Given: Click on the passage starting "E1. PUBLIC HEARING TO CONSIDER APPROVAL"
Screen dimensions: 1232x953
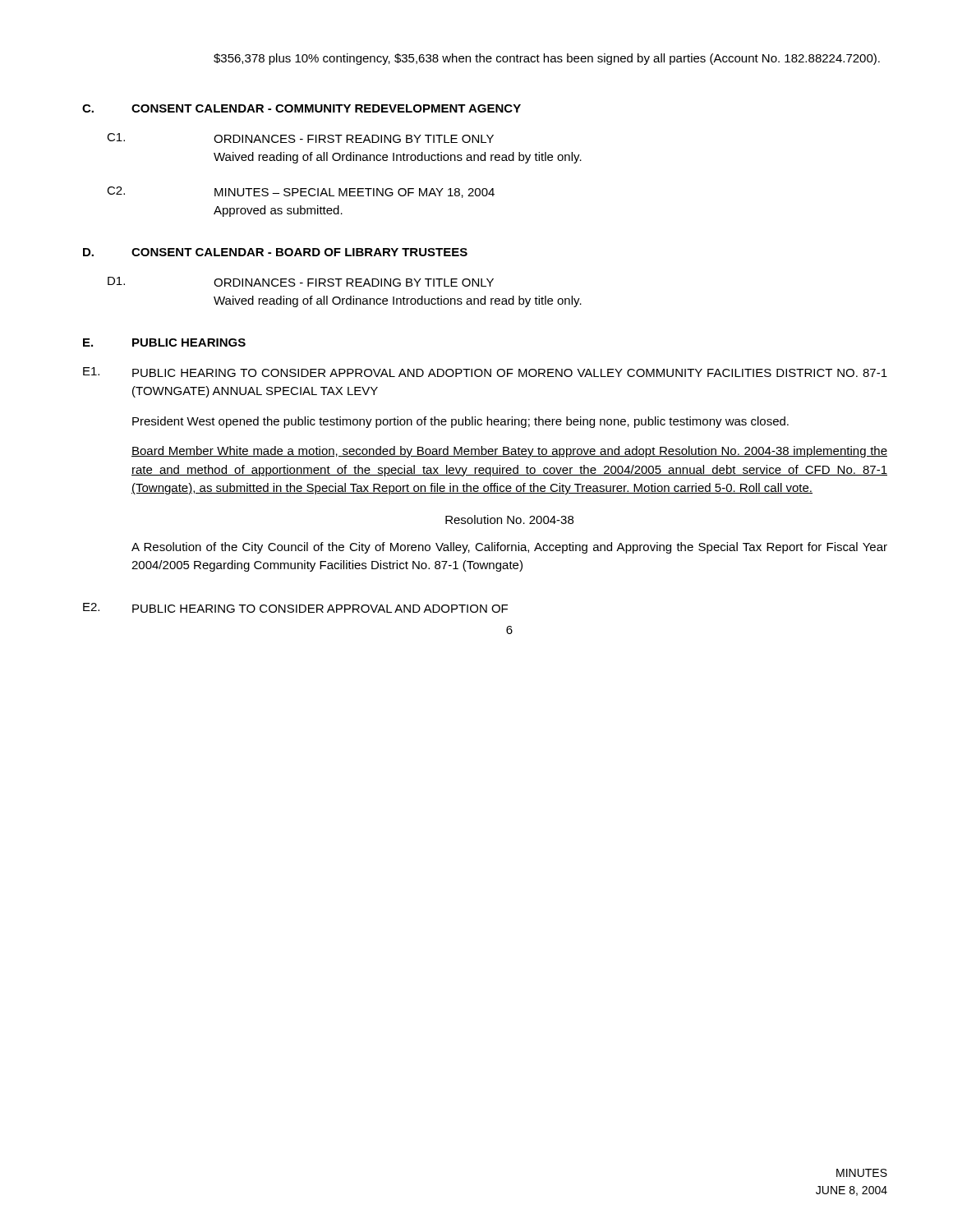Looking at the screenshot, I should 485,382.
